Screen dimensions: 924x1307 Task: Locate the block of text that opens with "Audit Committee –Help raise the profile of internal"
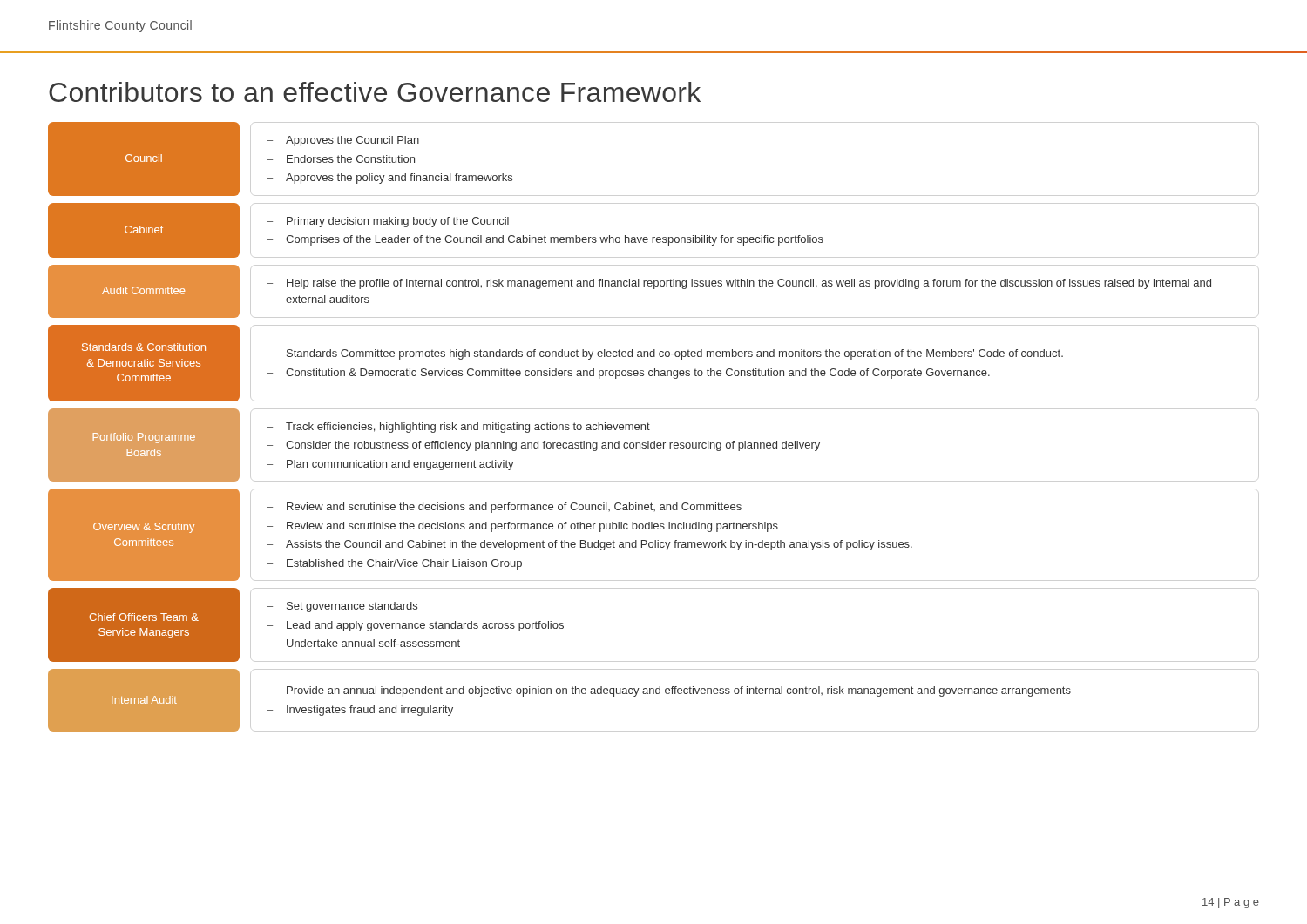coord(654,291)
